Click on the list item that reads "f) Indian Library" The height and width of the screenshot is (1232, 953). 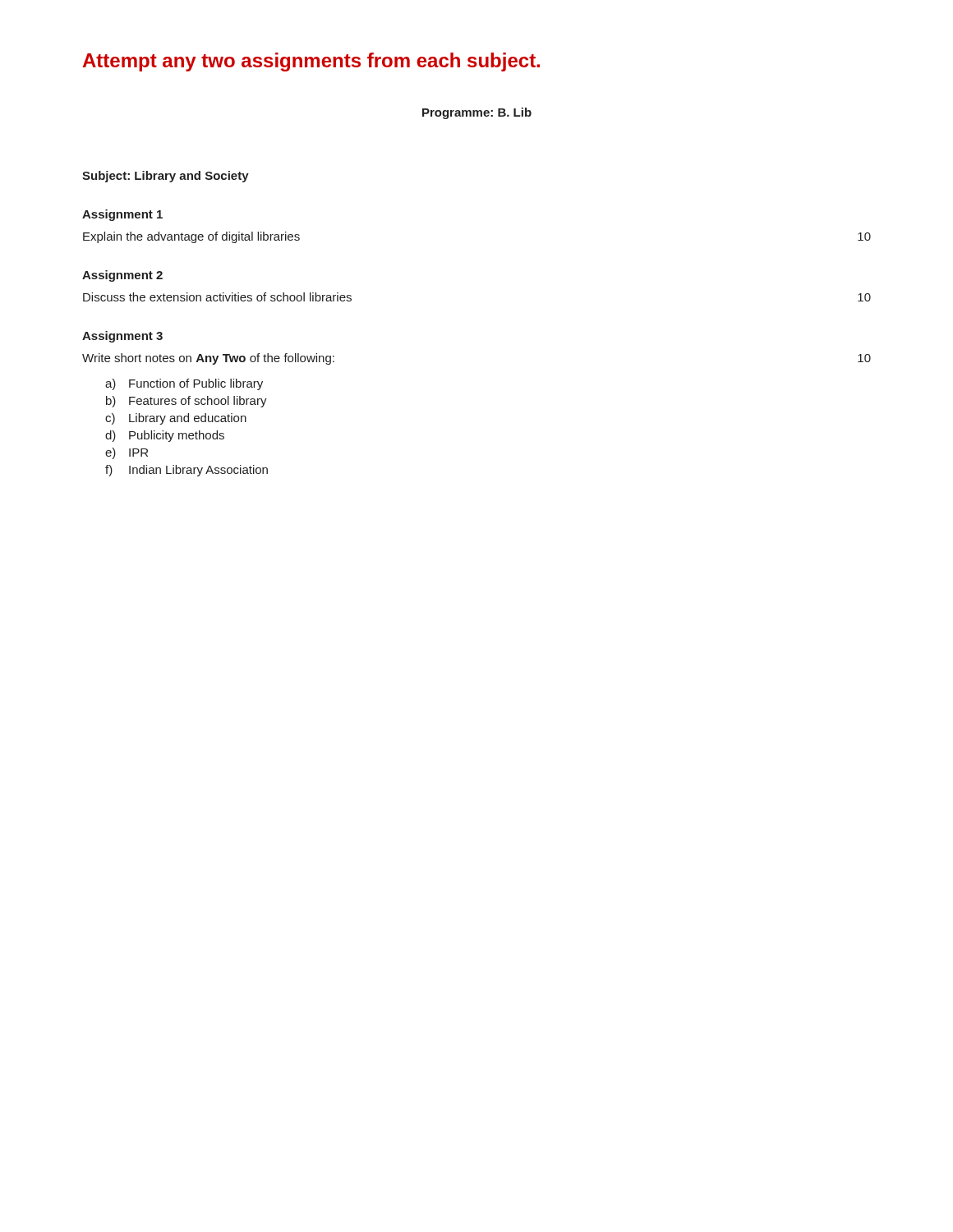coord(187,469)
